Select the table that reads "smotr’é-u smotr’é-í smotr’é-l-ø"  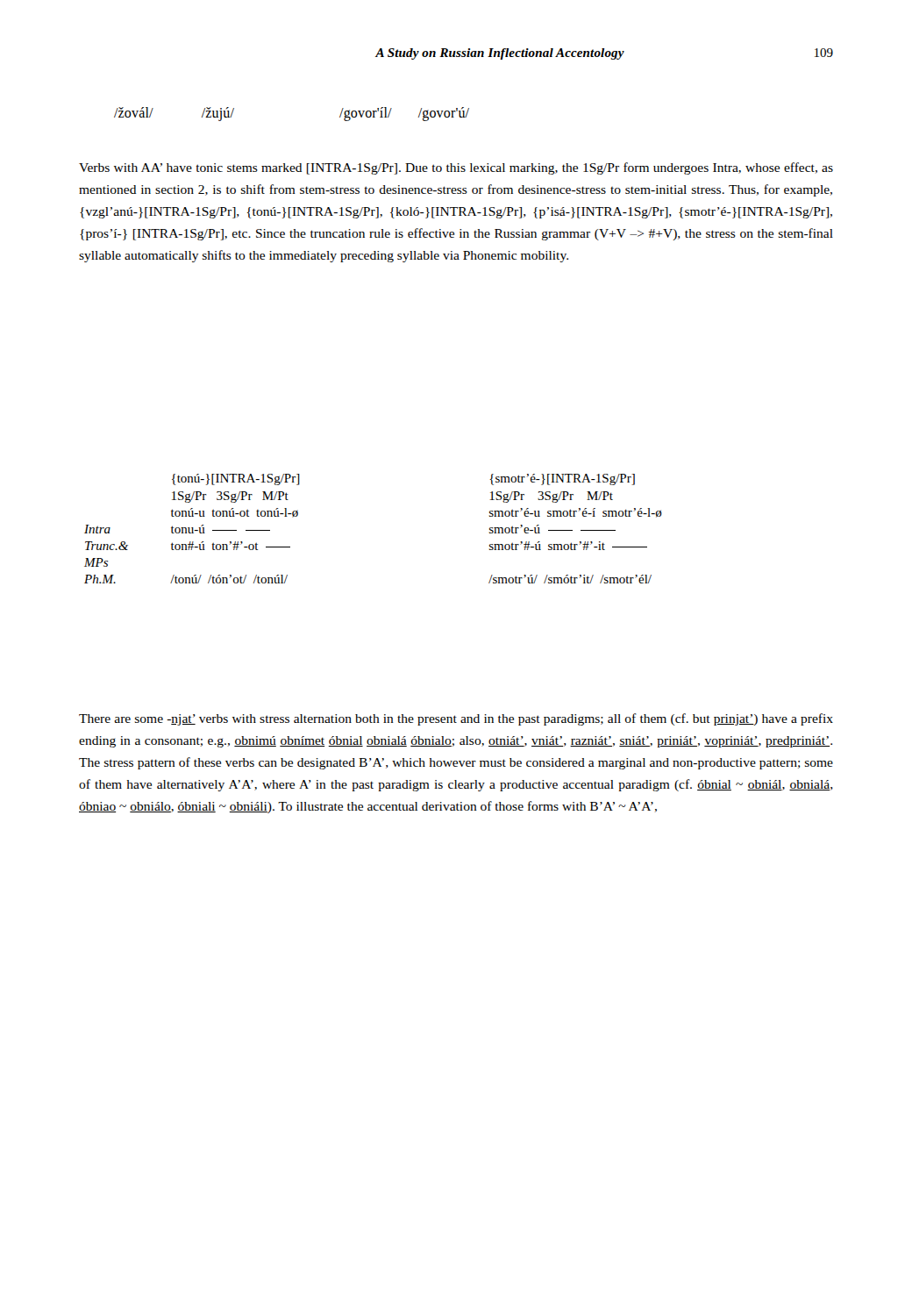pos(456,529)
